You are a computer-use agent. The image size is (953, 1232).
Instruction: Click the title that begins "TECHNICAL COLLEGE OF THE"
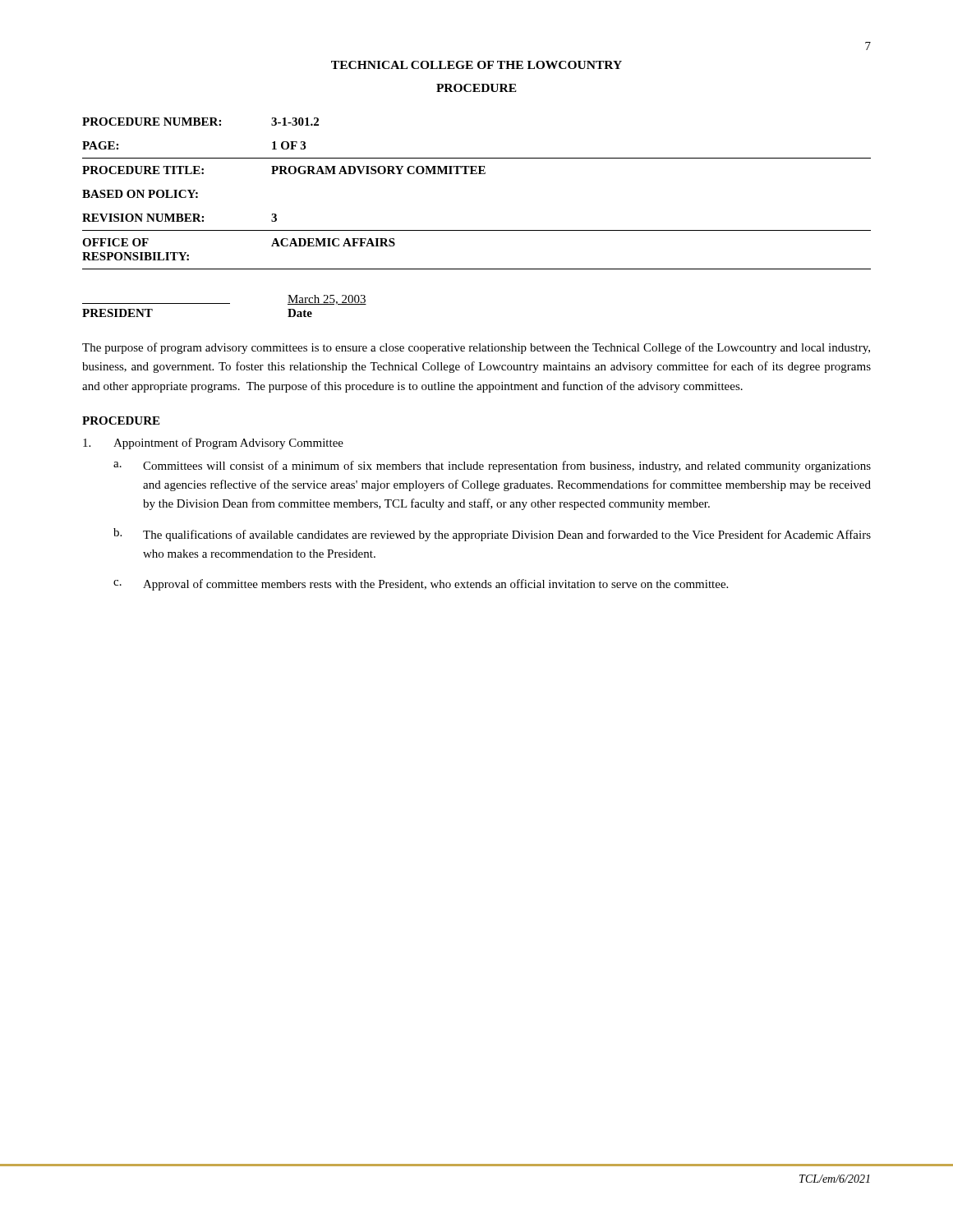pyautogui.click(x=476, y=64)
